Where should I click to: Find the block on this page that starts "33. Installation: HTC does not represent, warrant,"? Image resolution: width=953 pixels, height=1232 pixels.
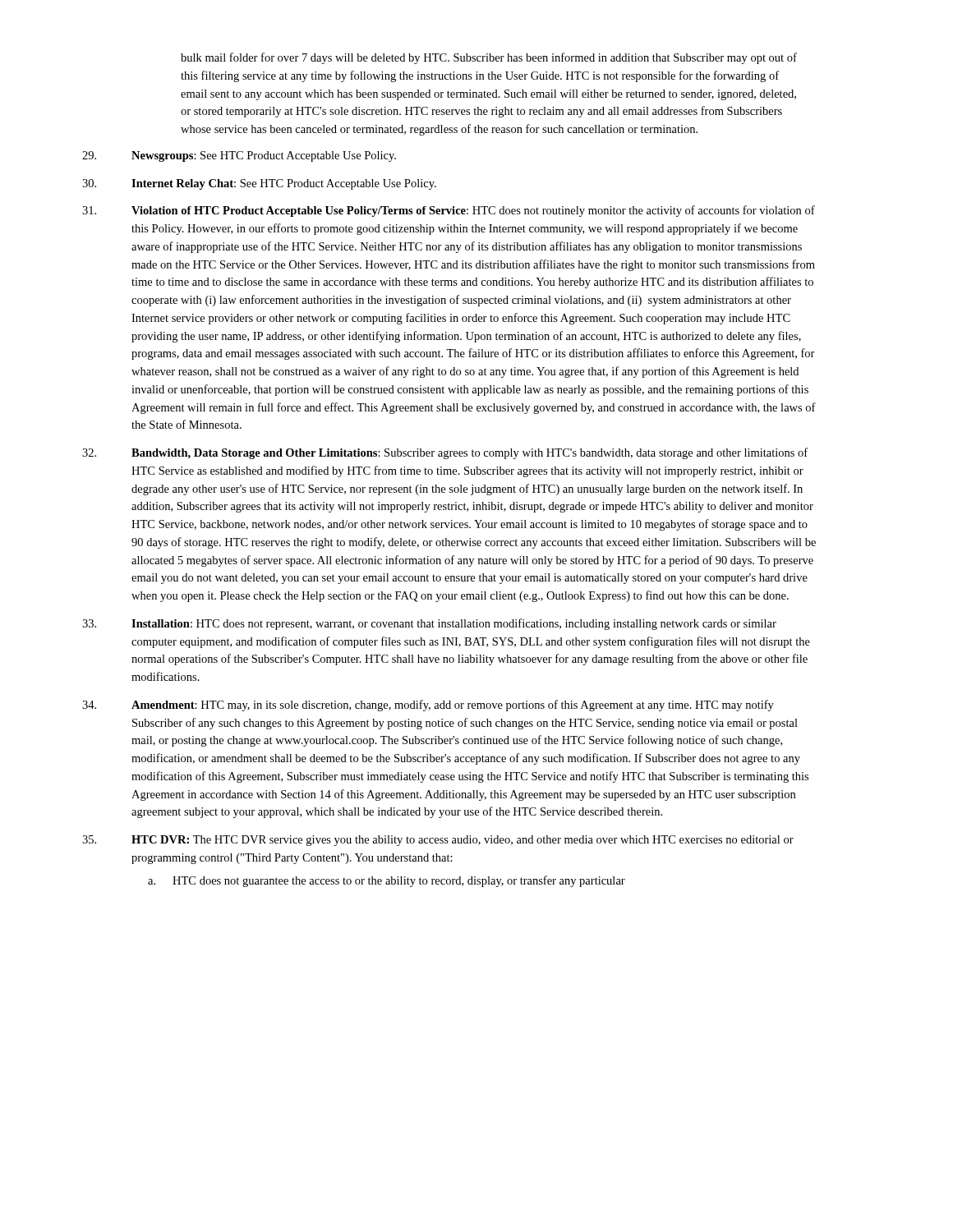tap(452, 651)
